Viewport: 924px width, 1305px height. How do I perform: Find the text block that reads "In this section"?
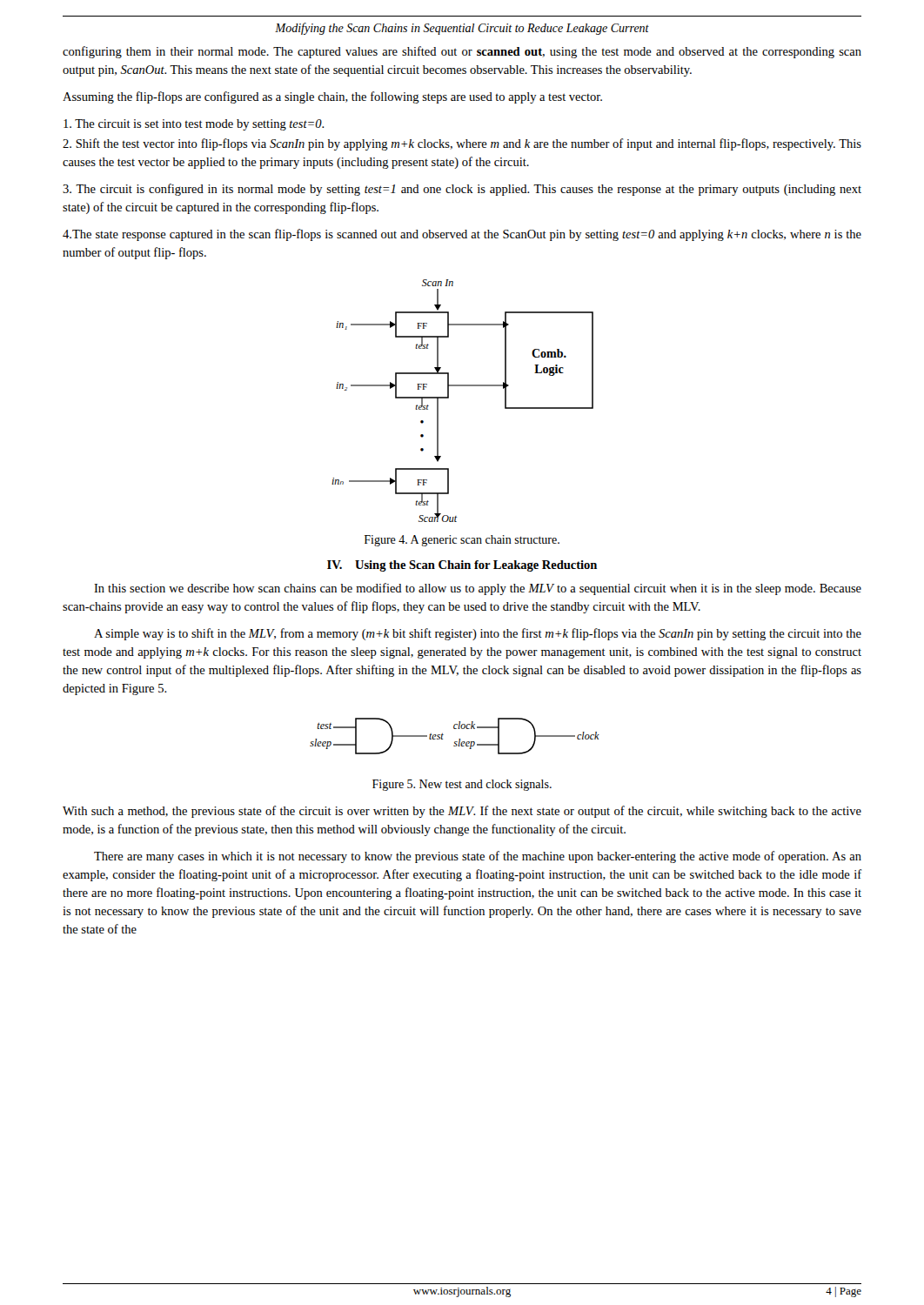coord(462,598)
